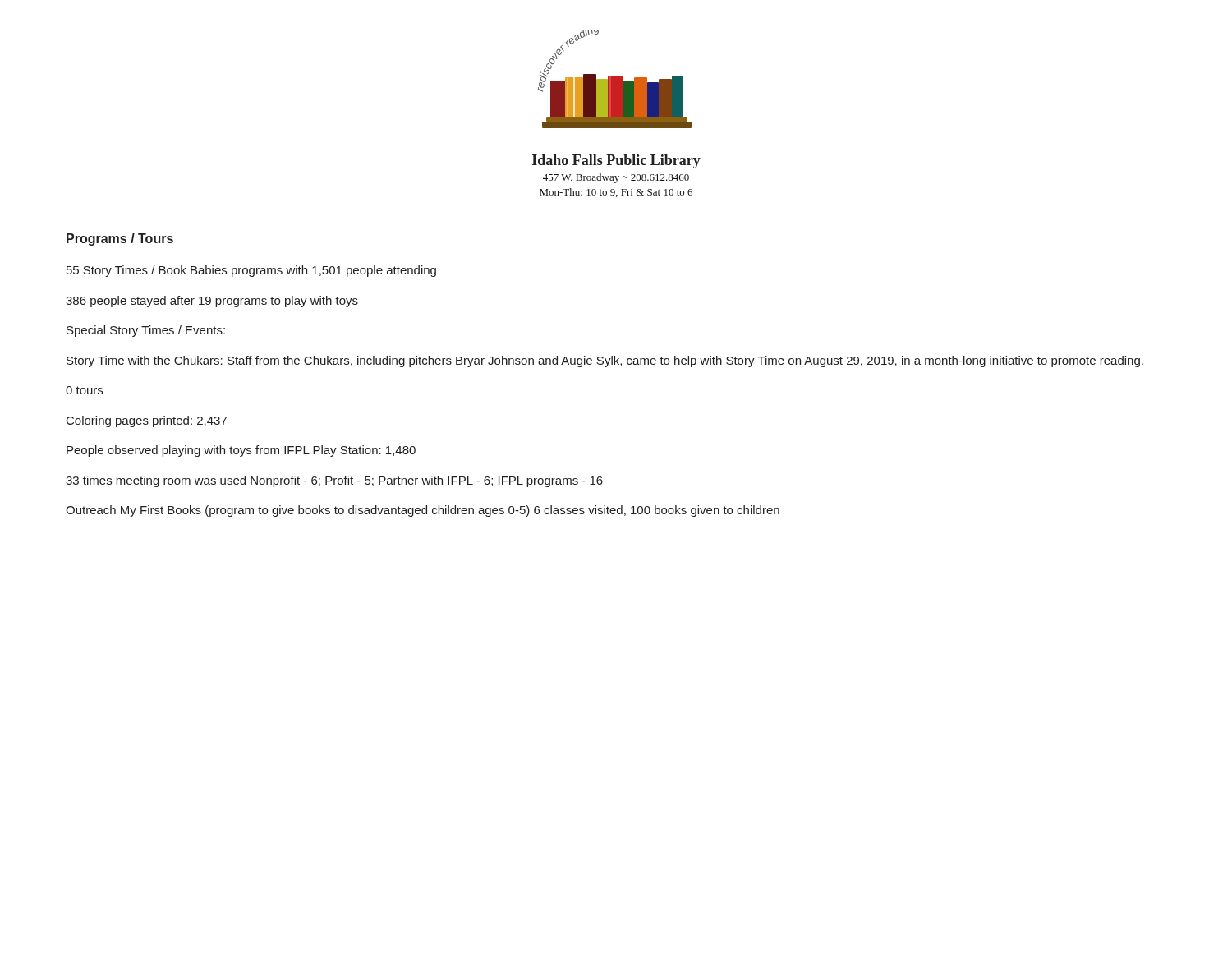This screenshot has width=1232, height=953.
Task: Click on the text block that reads "Outreach My First Books (program to give books"
Action: click(x=423, y=510)
